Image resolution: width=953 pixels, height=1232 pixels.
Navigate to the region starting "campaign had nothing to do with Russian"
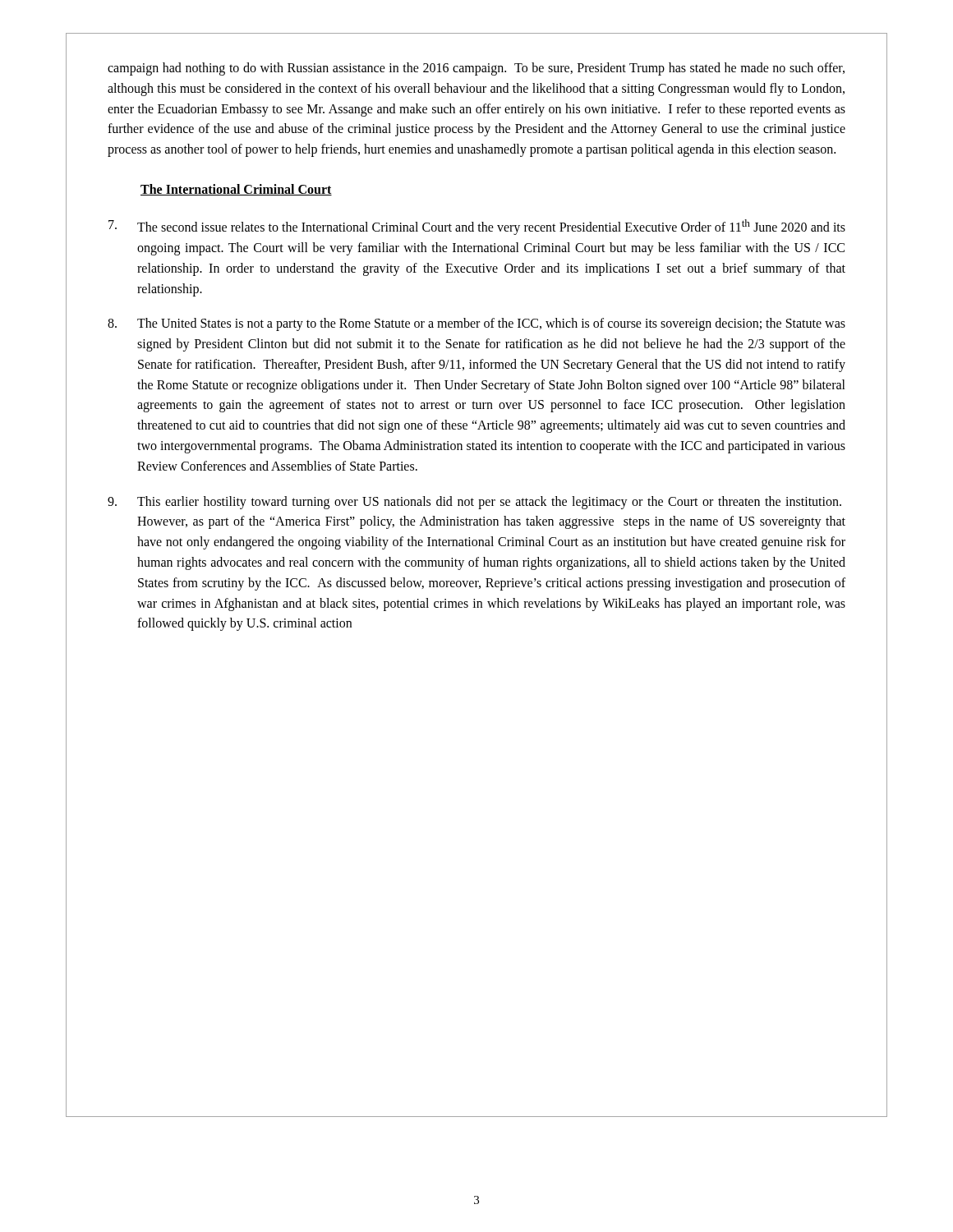[x=476, y=108]
